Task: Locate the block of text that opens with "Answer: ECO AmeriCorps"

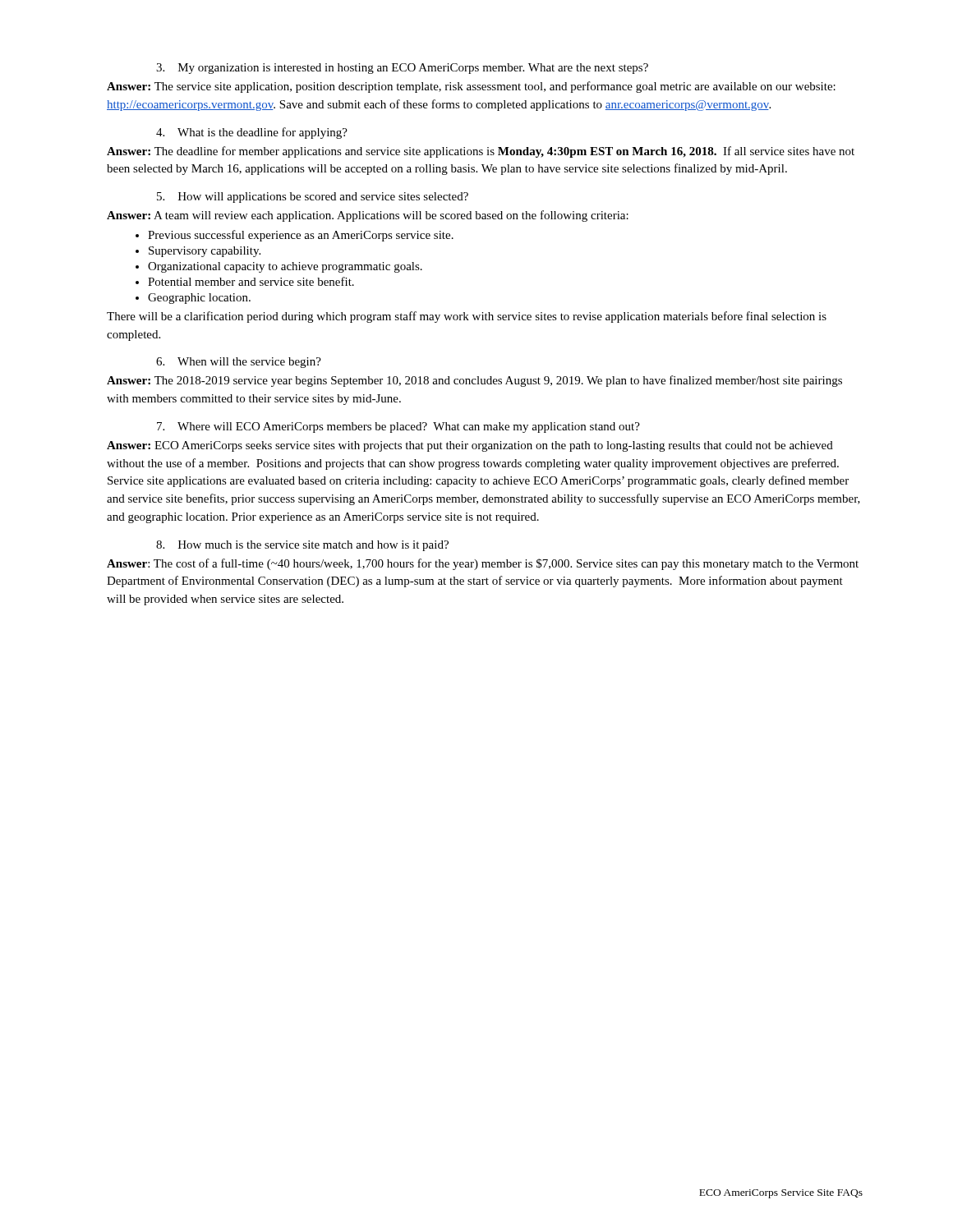Action: pos(484,481)
